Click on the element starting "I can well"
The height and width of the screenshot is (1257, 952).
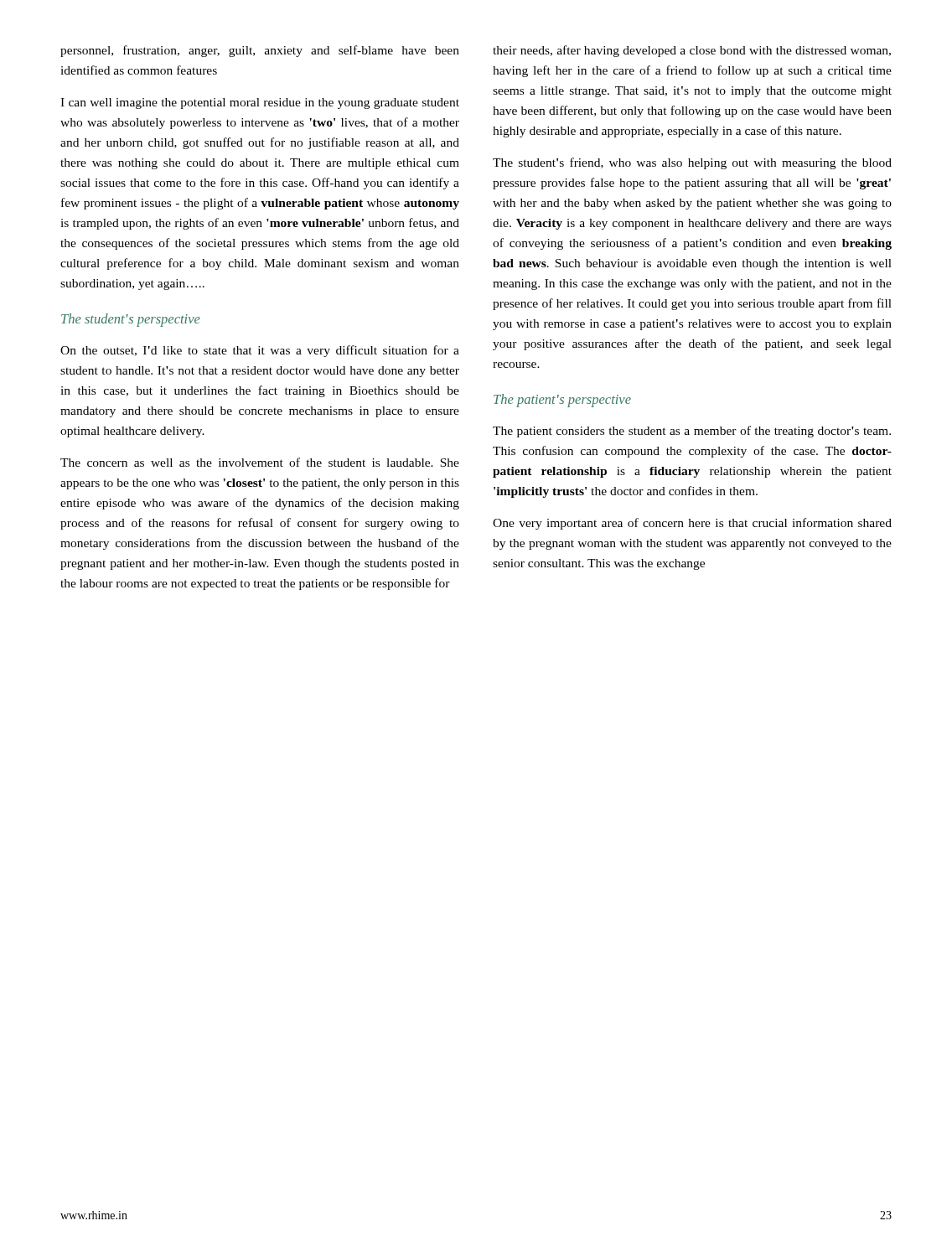click(260, 193)
